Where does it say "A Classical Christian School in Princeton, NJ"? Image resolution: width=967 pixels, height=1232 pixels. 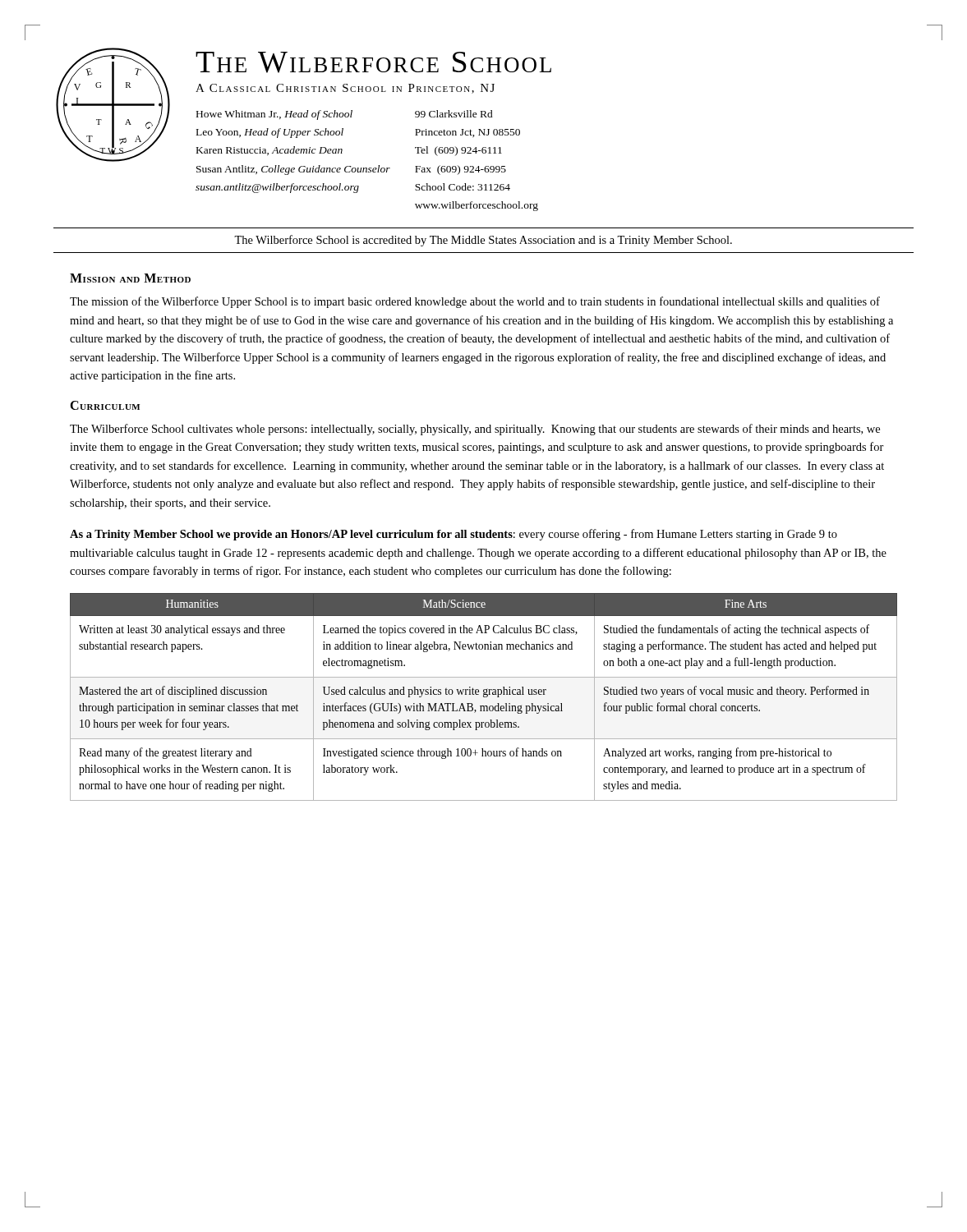(x=346, y=88)
